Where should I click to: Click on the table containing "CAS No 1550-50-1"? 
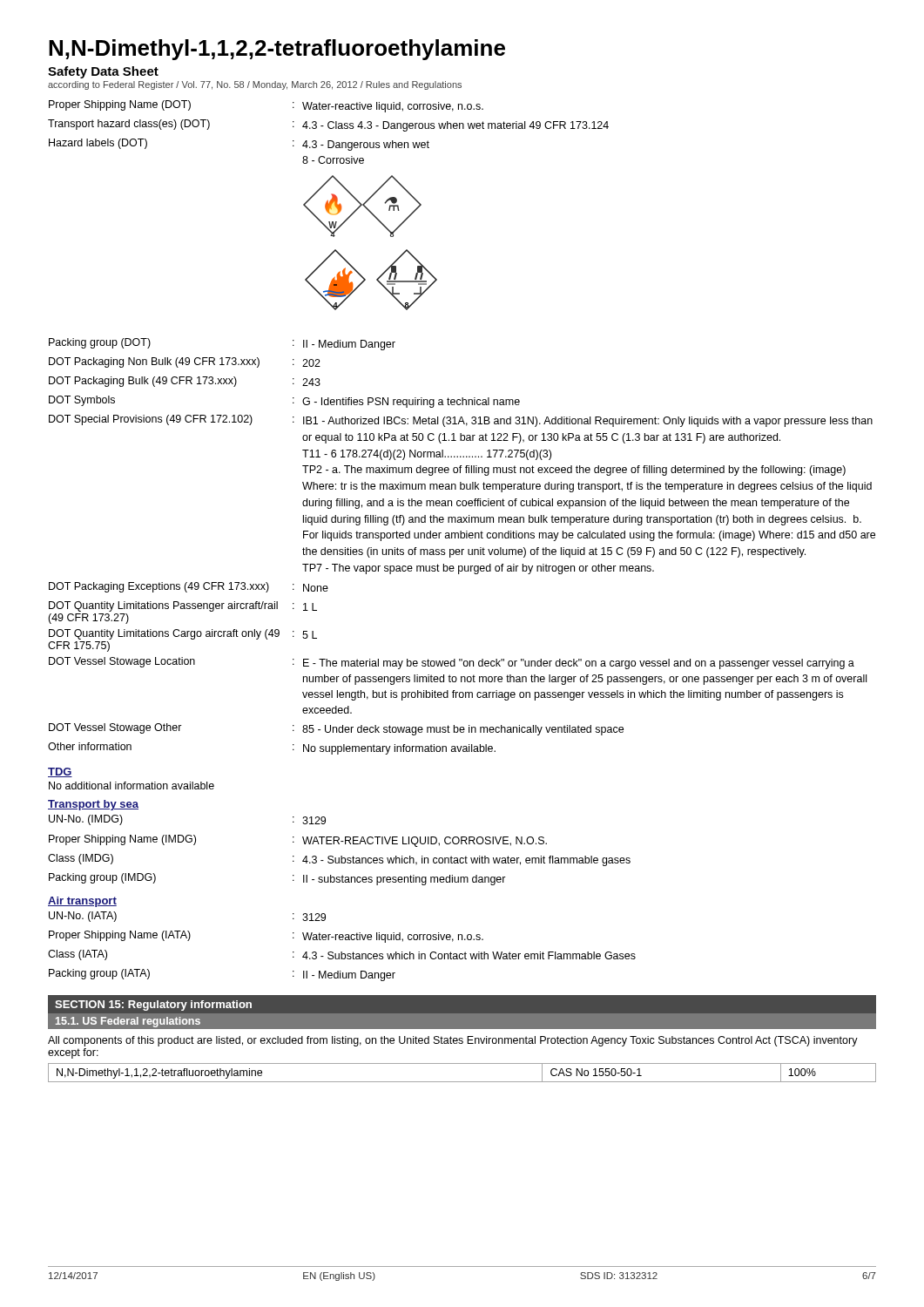tap(462, 1073)
